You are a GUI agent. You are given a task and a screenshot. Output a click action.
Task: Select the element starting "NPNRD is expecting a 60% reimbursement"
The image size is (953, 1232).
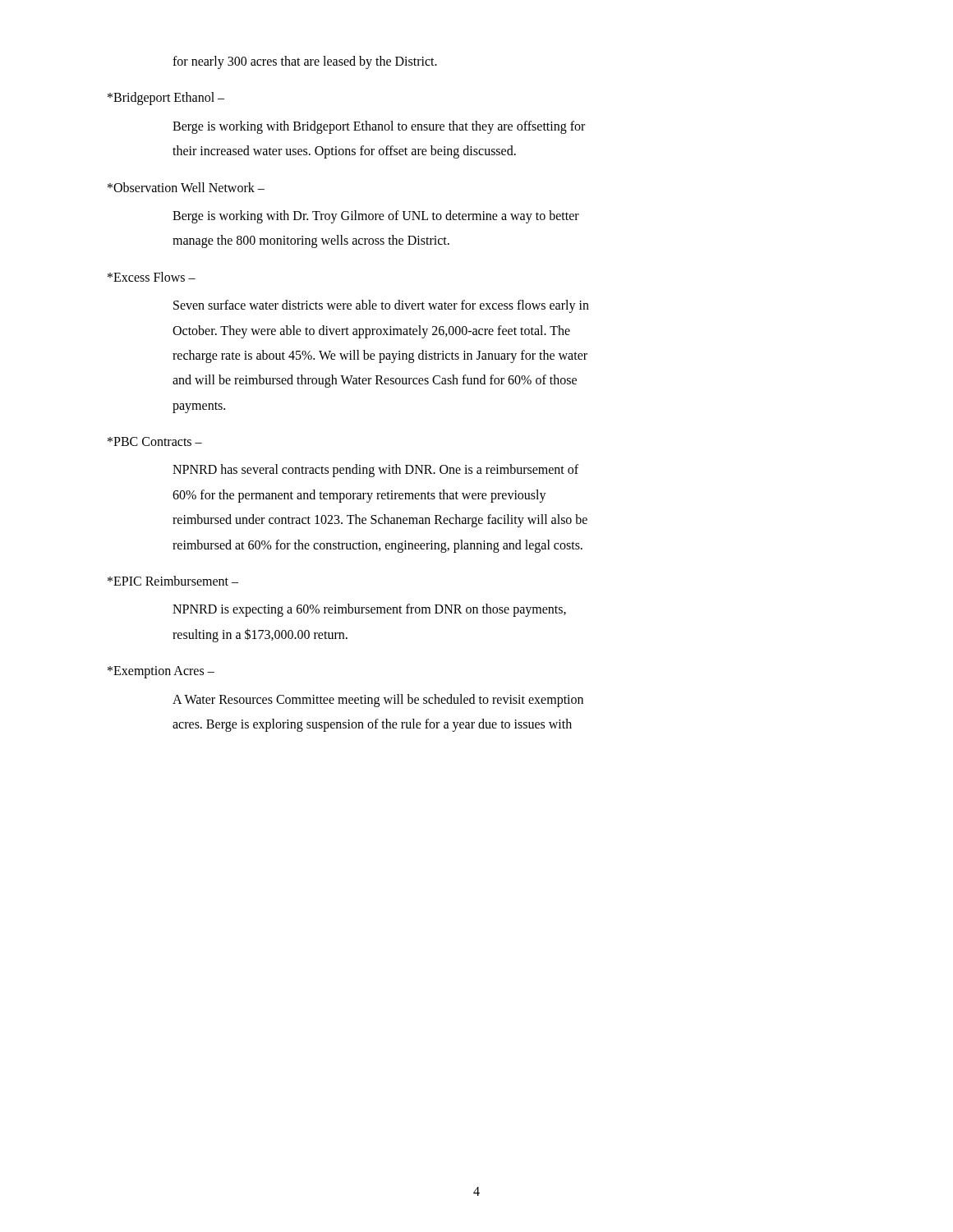(x=369, y=609)
